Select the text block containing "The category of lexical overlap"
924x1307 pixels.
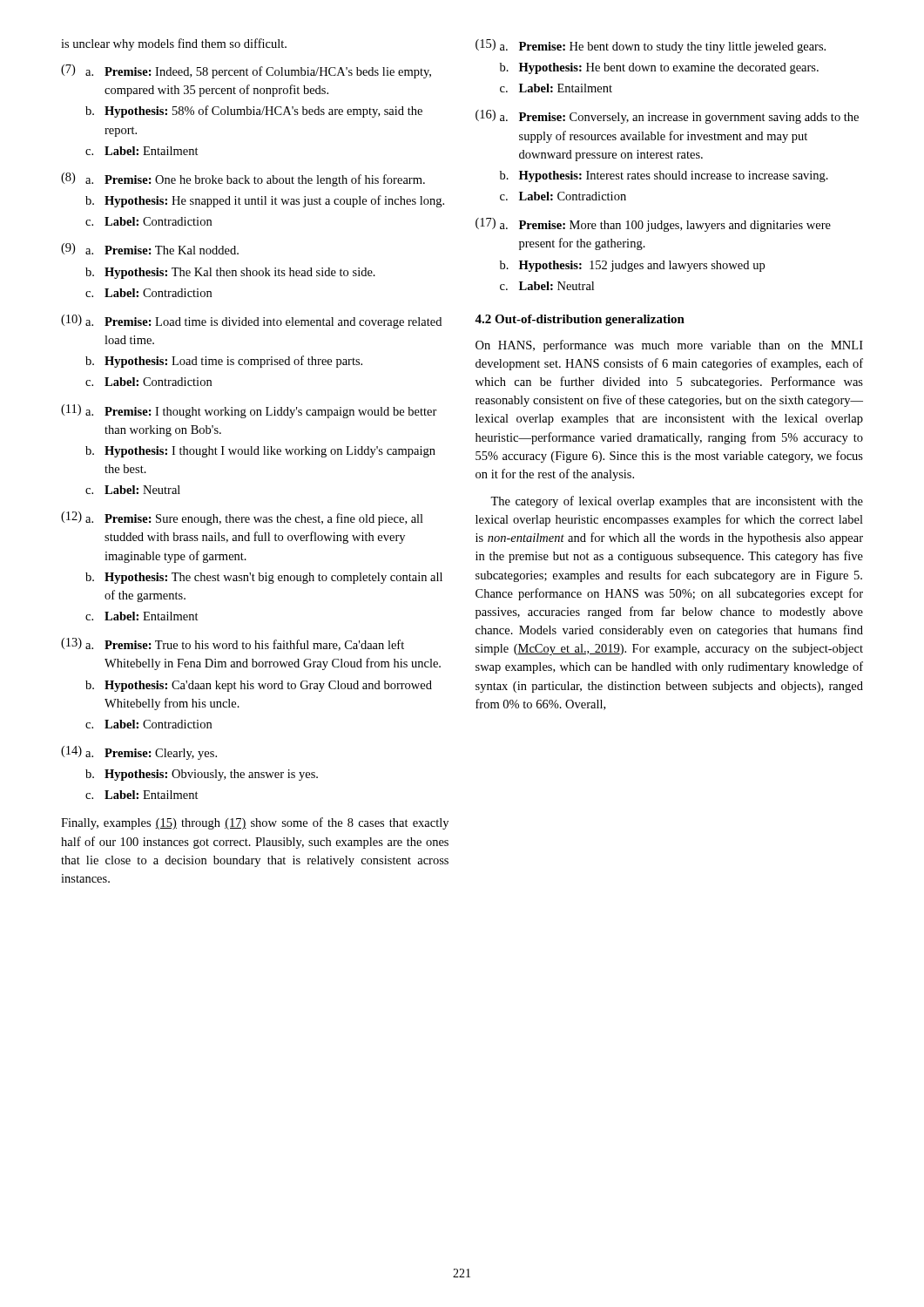(669, 602)
